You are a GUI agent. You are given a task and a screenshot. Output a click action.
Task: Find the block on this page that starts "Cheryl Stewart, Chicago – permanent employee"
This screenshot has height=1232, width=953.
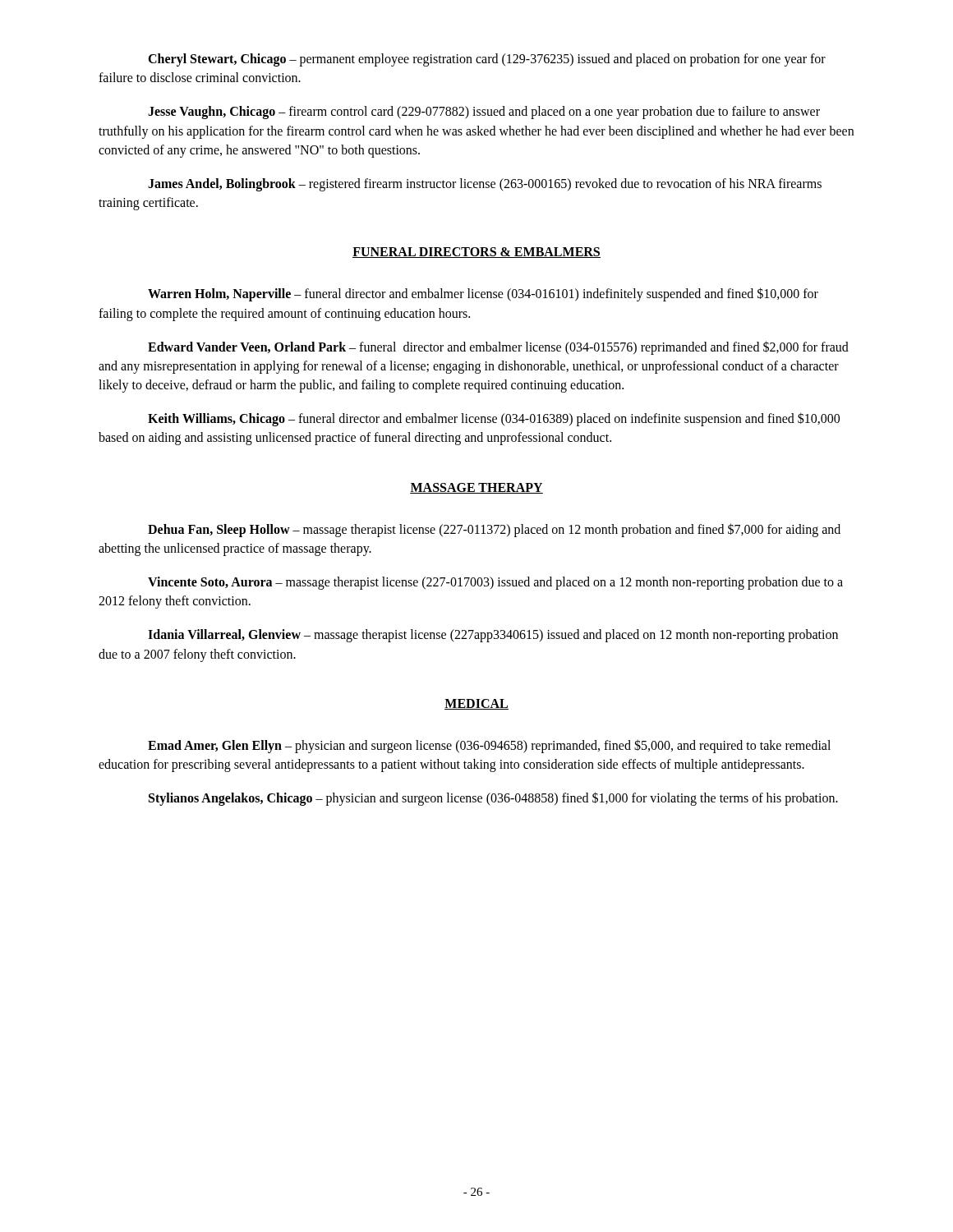point(476,68)
